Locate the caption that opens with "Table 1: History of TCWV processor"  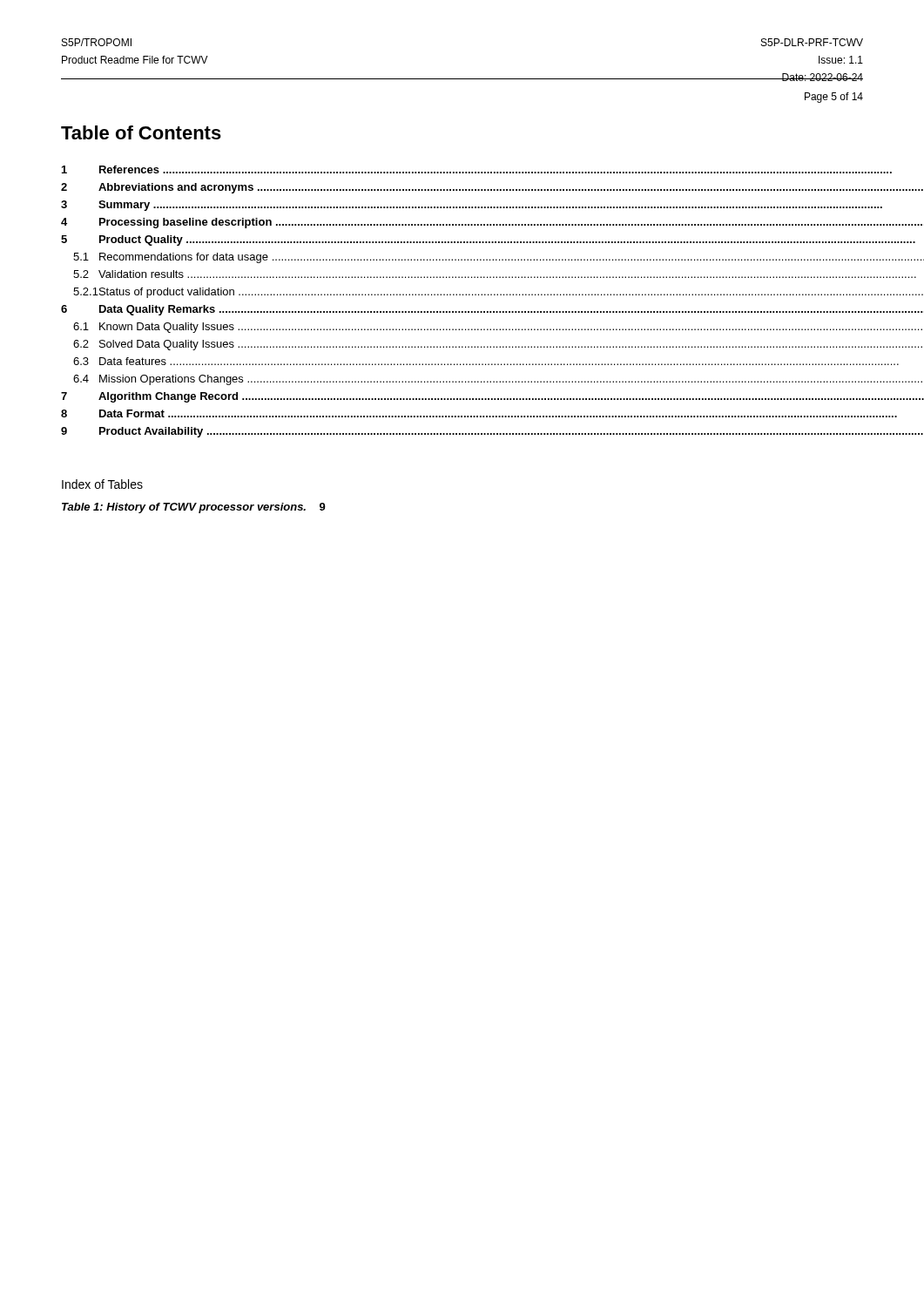pos(193,507)
